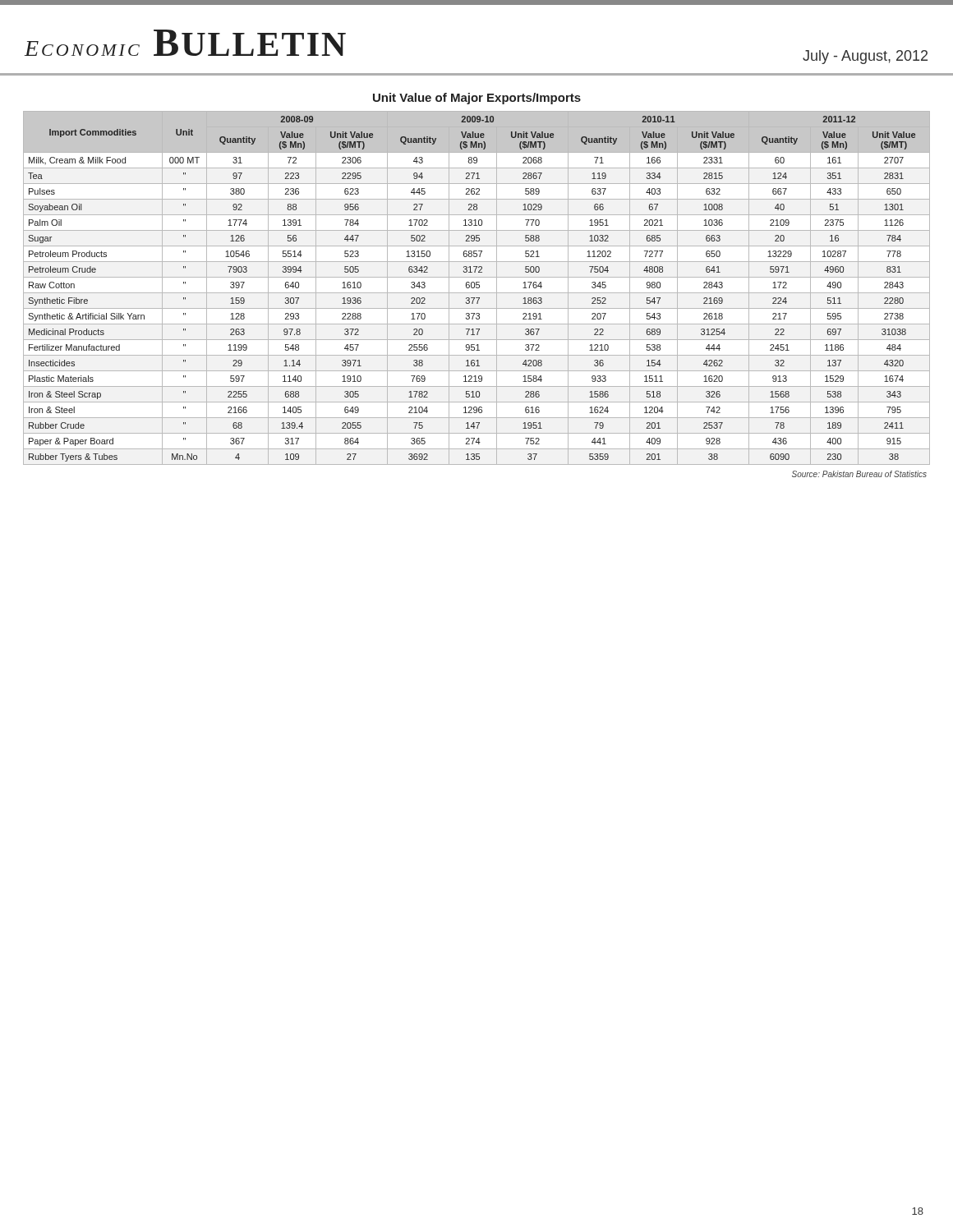Point to the passage starting "Unit Value of Major Exports/Imports"

[476, 97]
